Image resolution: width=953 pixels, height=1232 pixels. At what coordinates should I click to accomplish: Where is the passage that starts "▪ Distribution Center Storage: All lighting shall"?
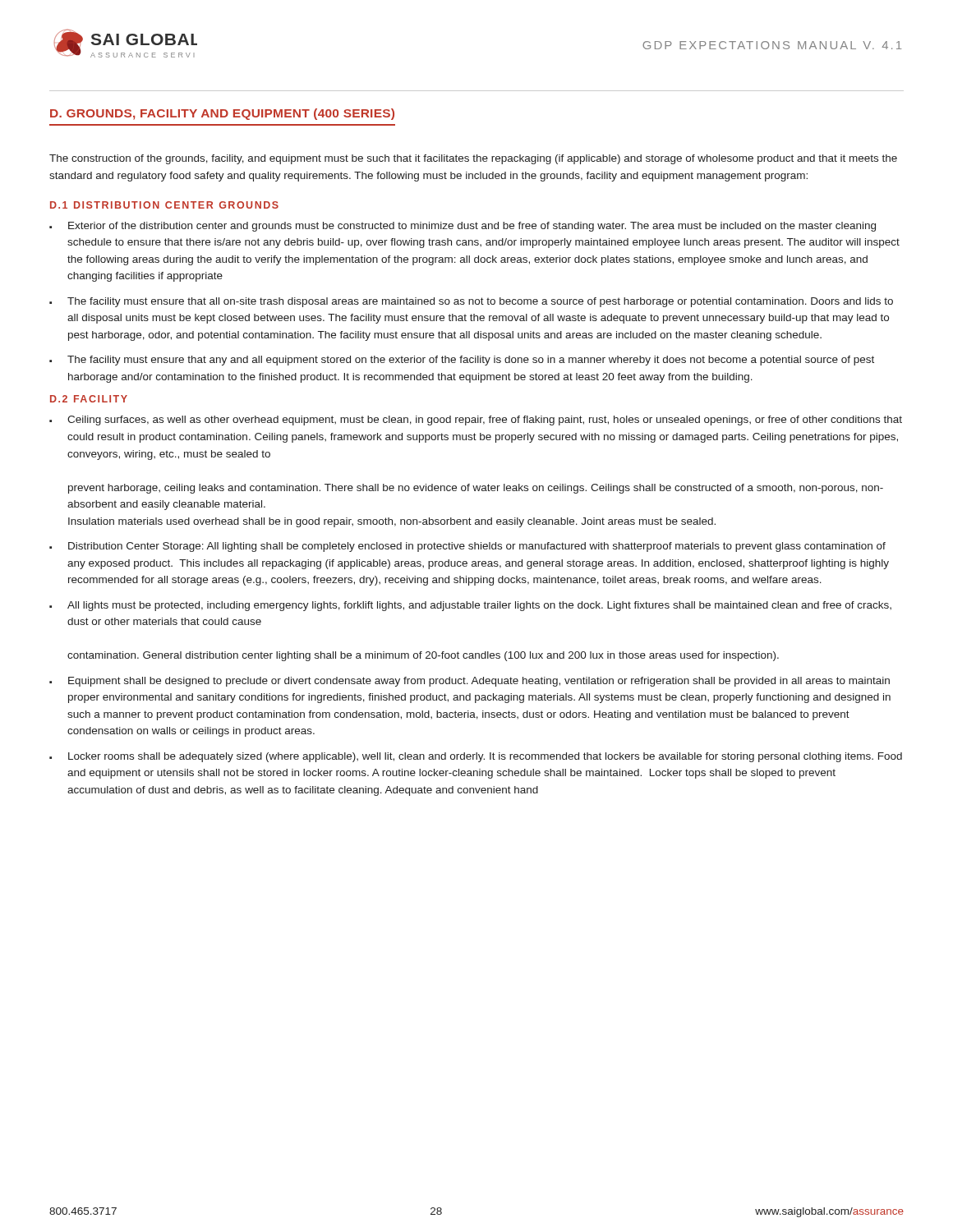click(x=476, y=563)
